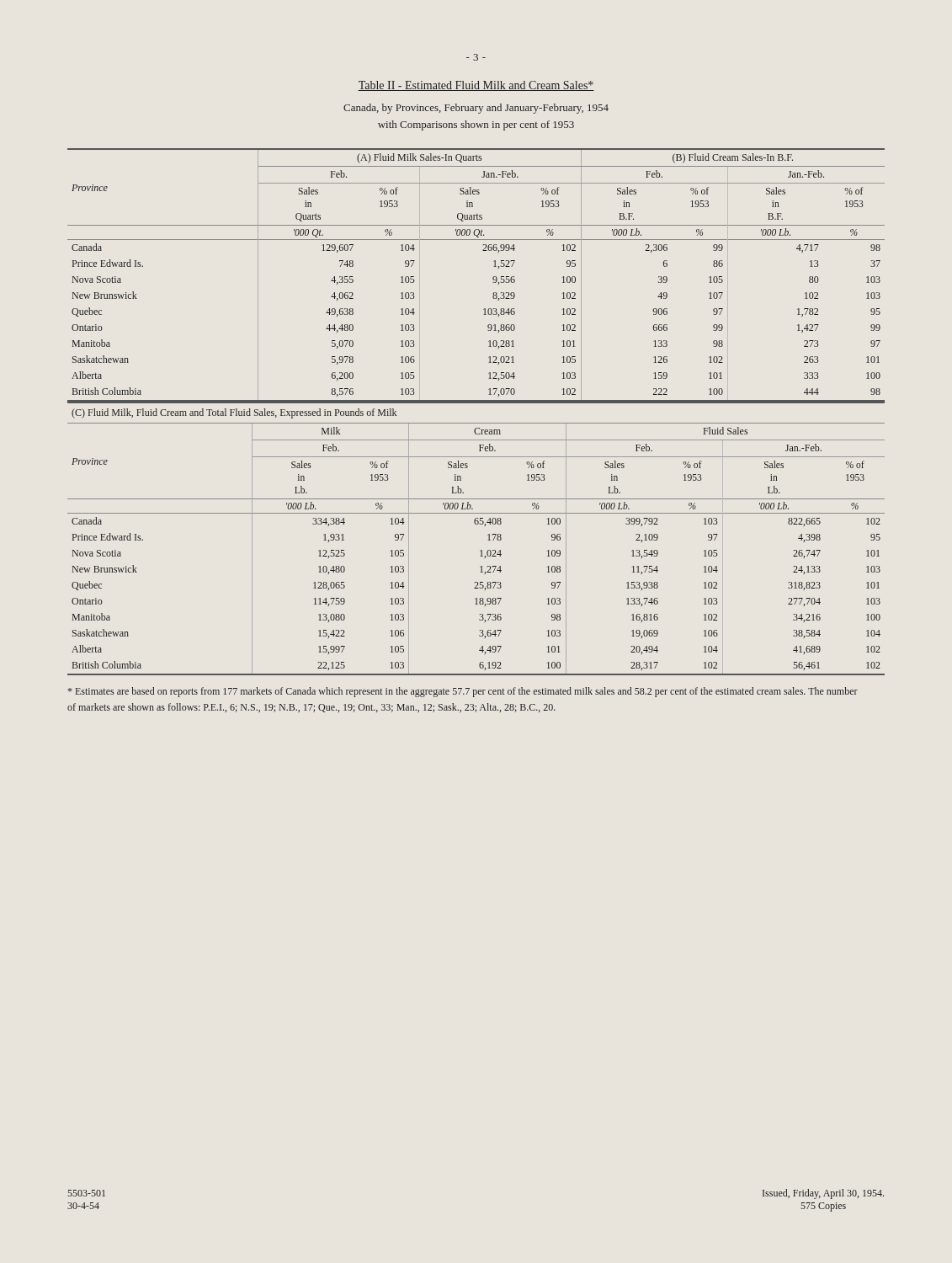Find the table that mentions "Sales in B.F."
The width and height of the screenshot is (952, 1263).
click(x=476, y=275)
